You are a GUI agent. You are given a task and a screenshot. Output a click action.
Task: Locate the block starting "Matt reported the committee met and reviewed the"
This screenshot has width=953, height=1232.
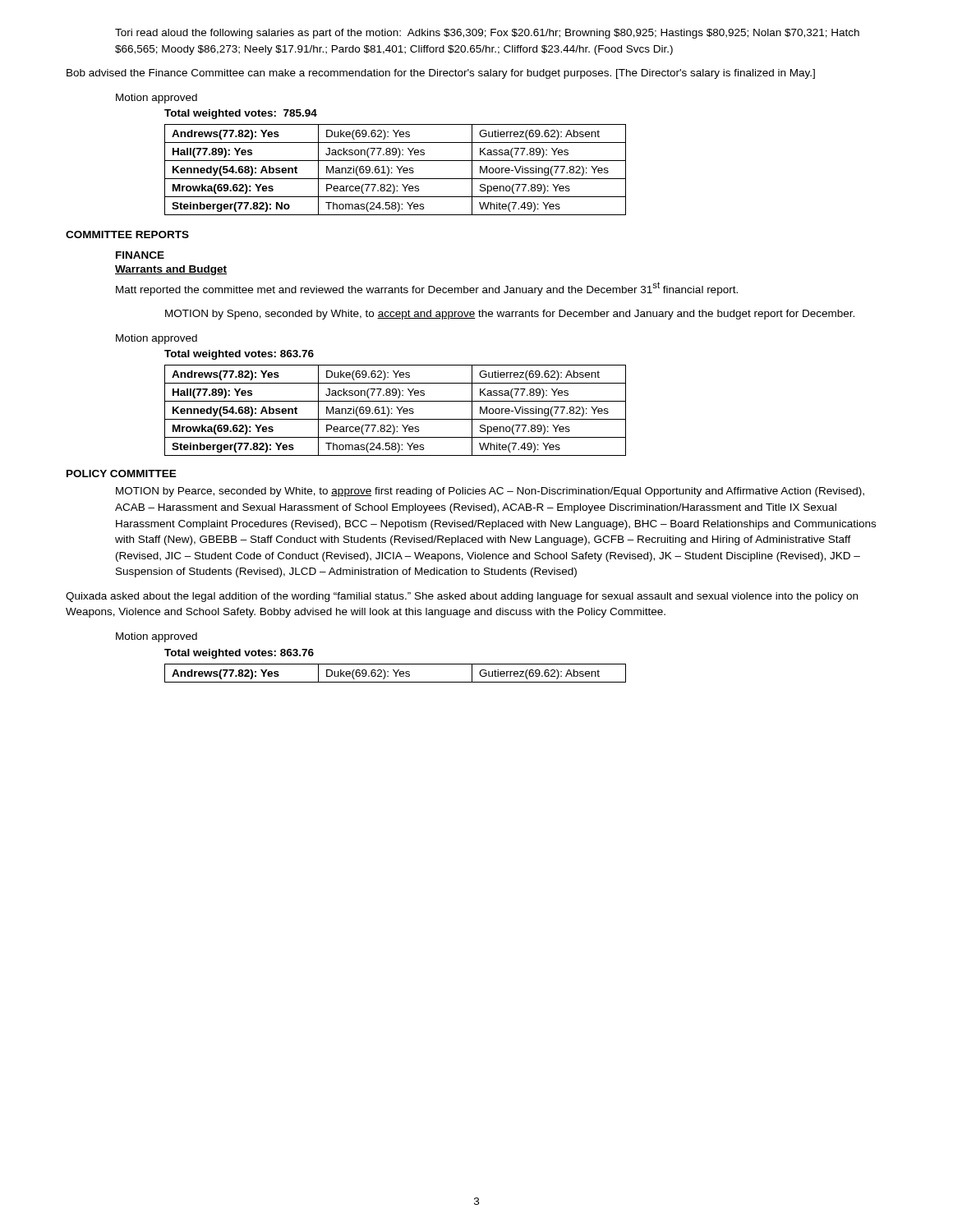pyautogui.click(x=427, y=288)
